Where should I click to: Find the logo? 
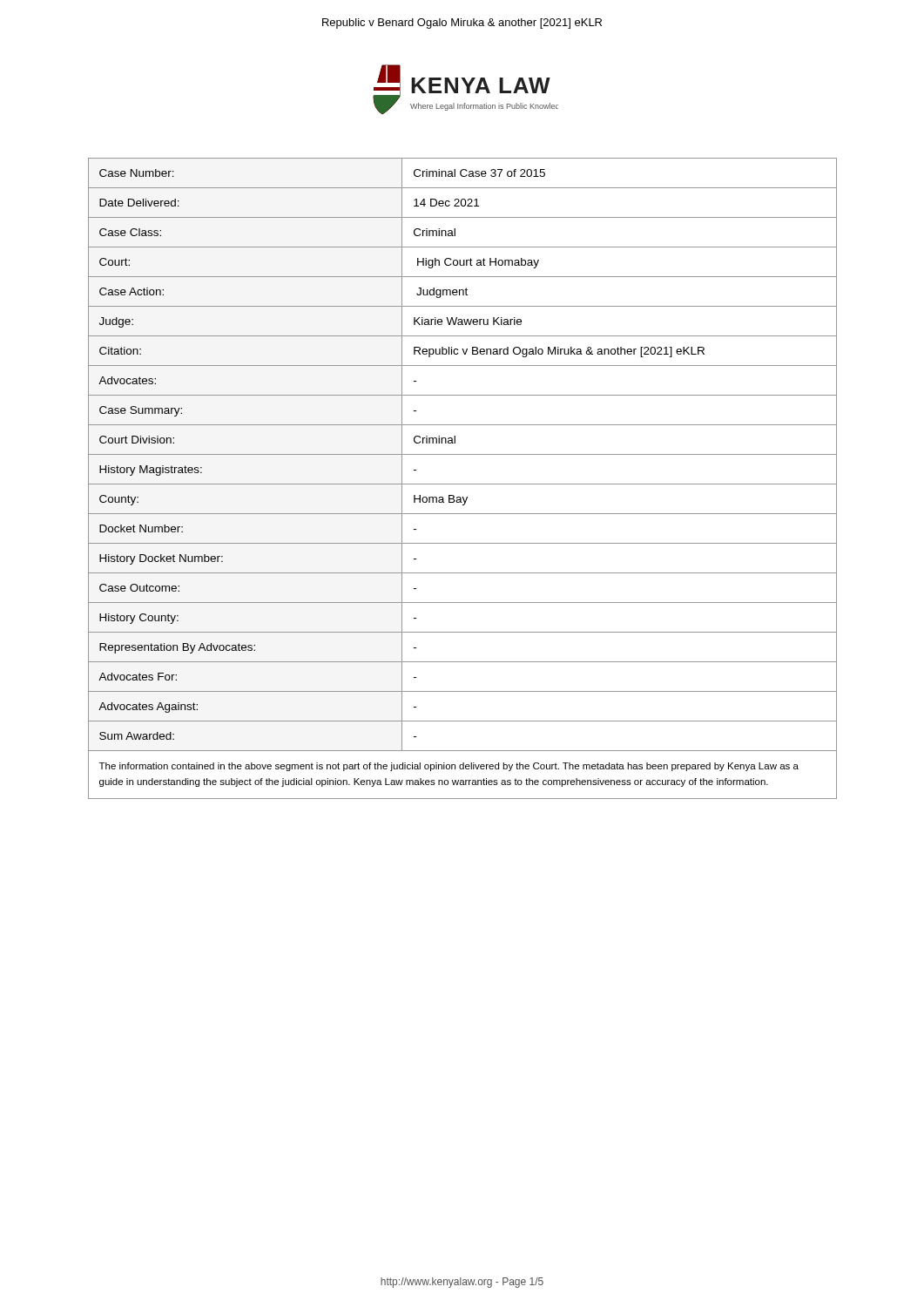(x=462, y=97)
